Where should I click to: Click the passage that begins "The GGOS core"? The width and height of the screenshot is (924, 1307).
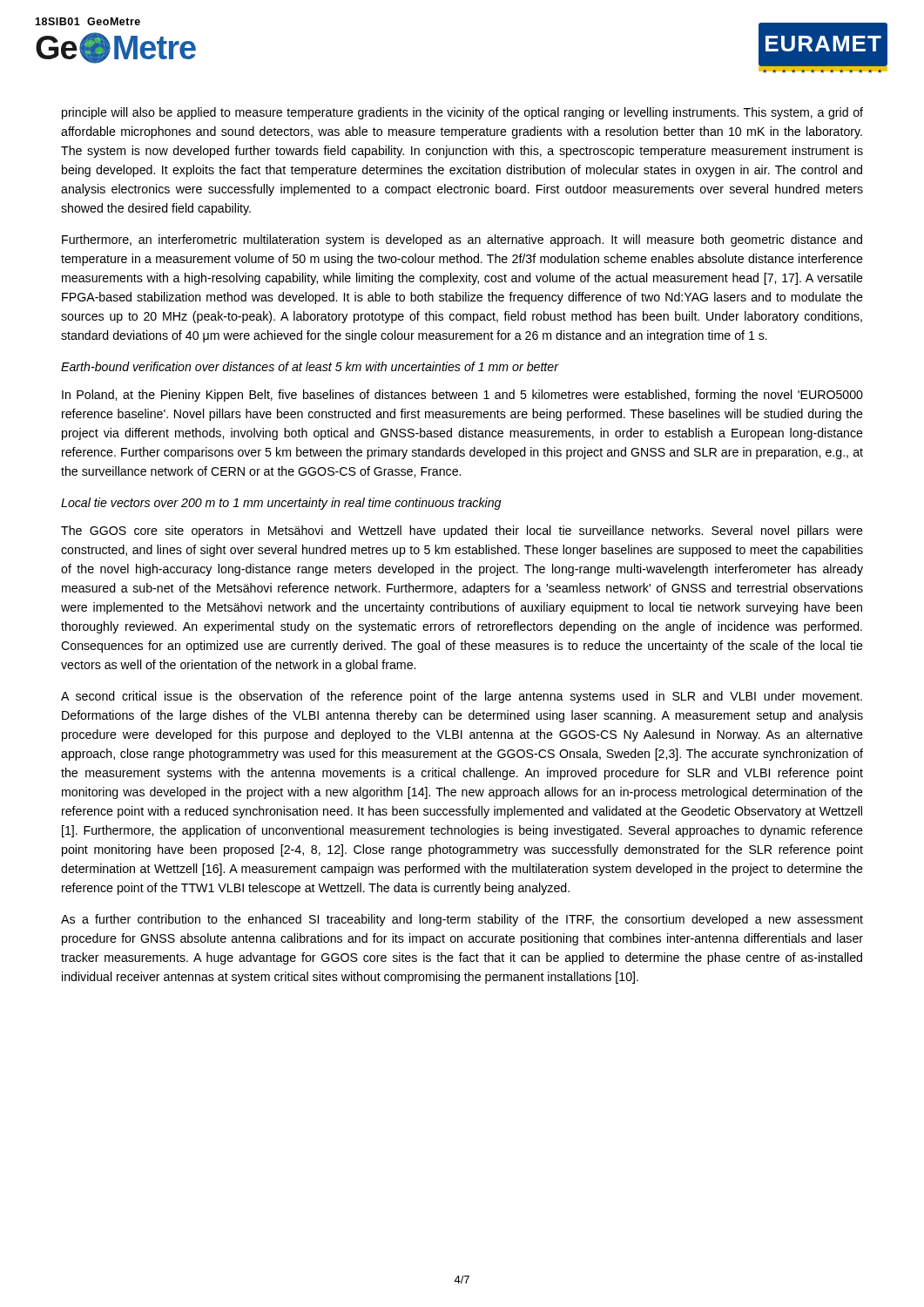click(462, 598)
